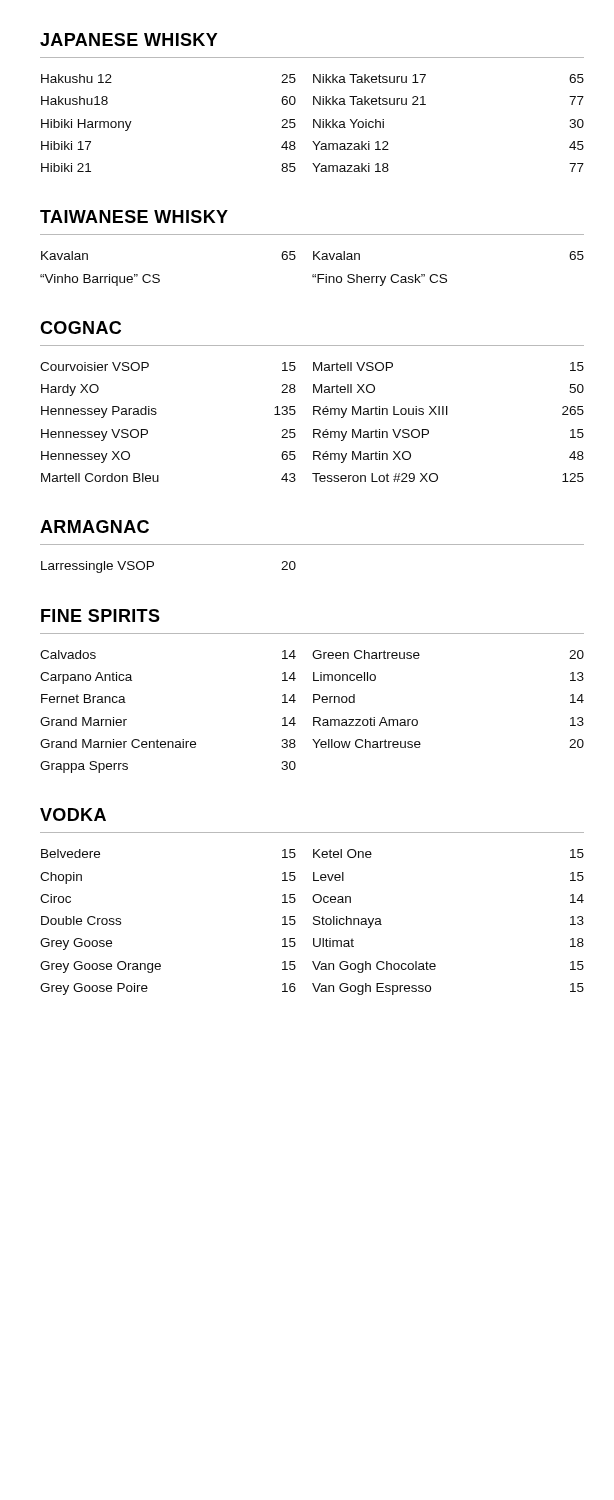The height and width of the screenshot is (1500, 614).
Task: Locate the list item that says "Grappa Sperrs30"
Action: (x=82, y=766)
